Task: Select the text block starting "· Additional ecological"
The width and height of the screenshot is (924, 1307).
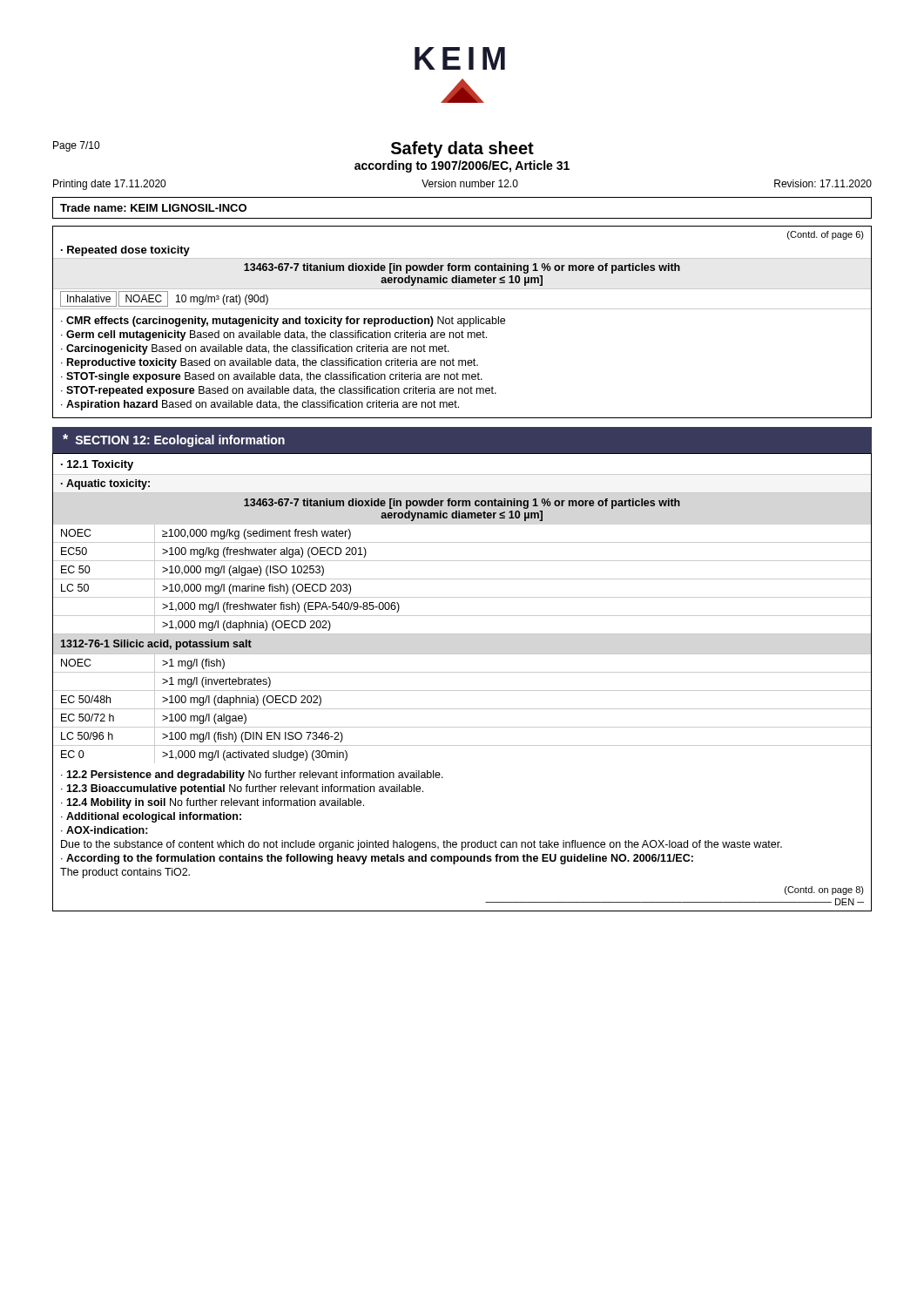Action: [151, 816]
